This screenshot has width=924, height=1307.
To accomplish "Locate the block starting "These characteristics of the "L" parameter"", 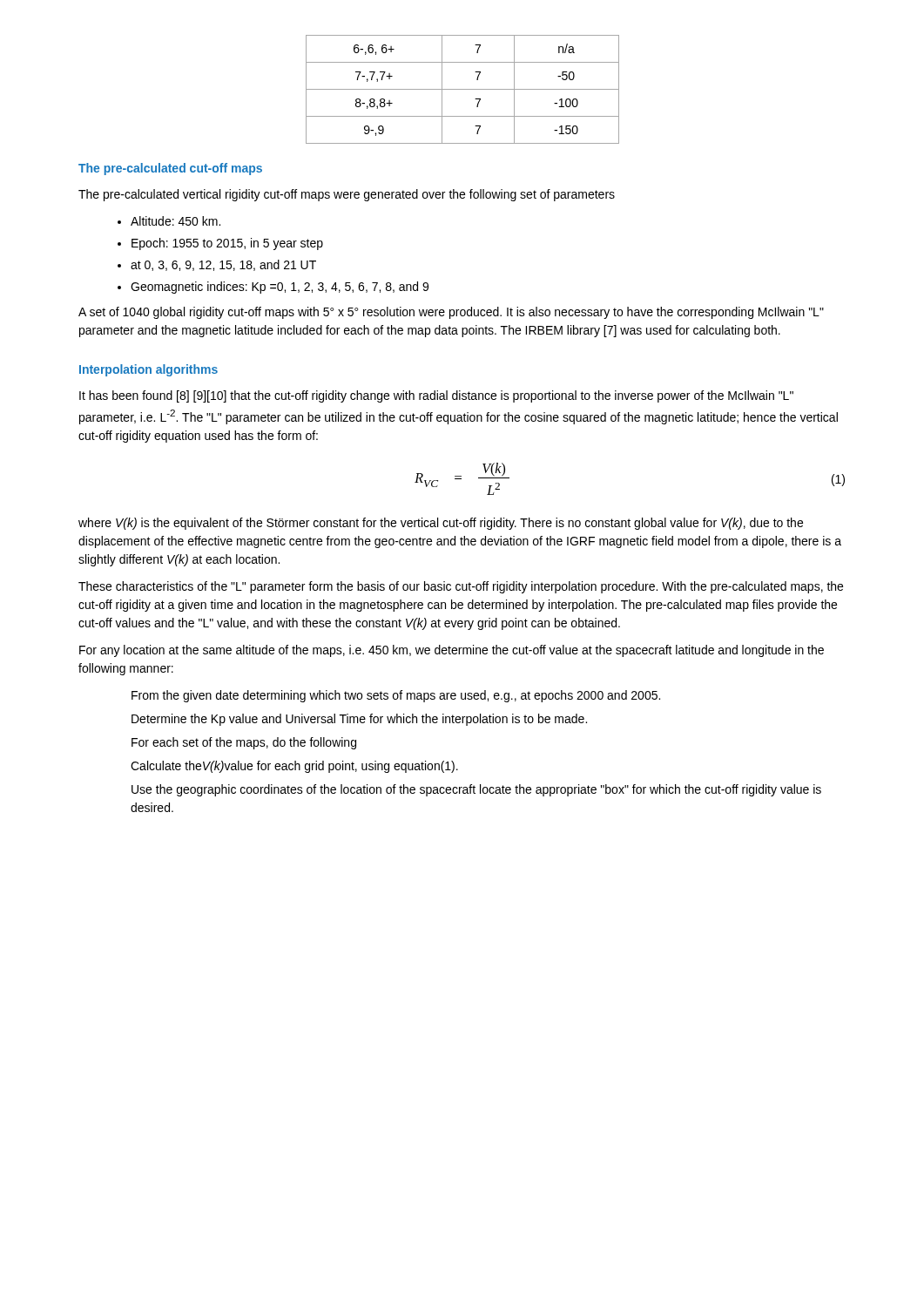I will [461, 605].
